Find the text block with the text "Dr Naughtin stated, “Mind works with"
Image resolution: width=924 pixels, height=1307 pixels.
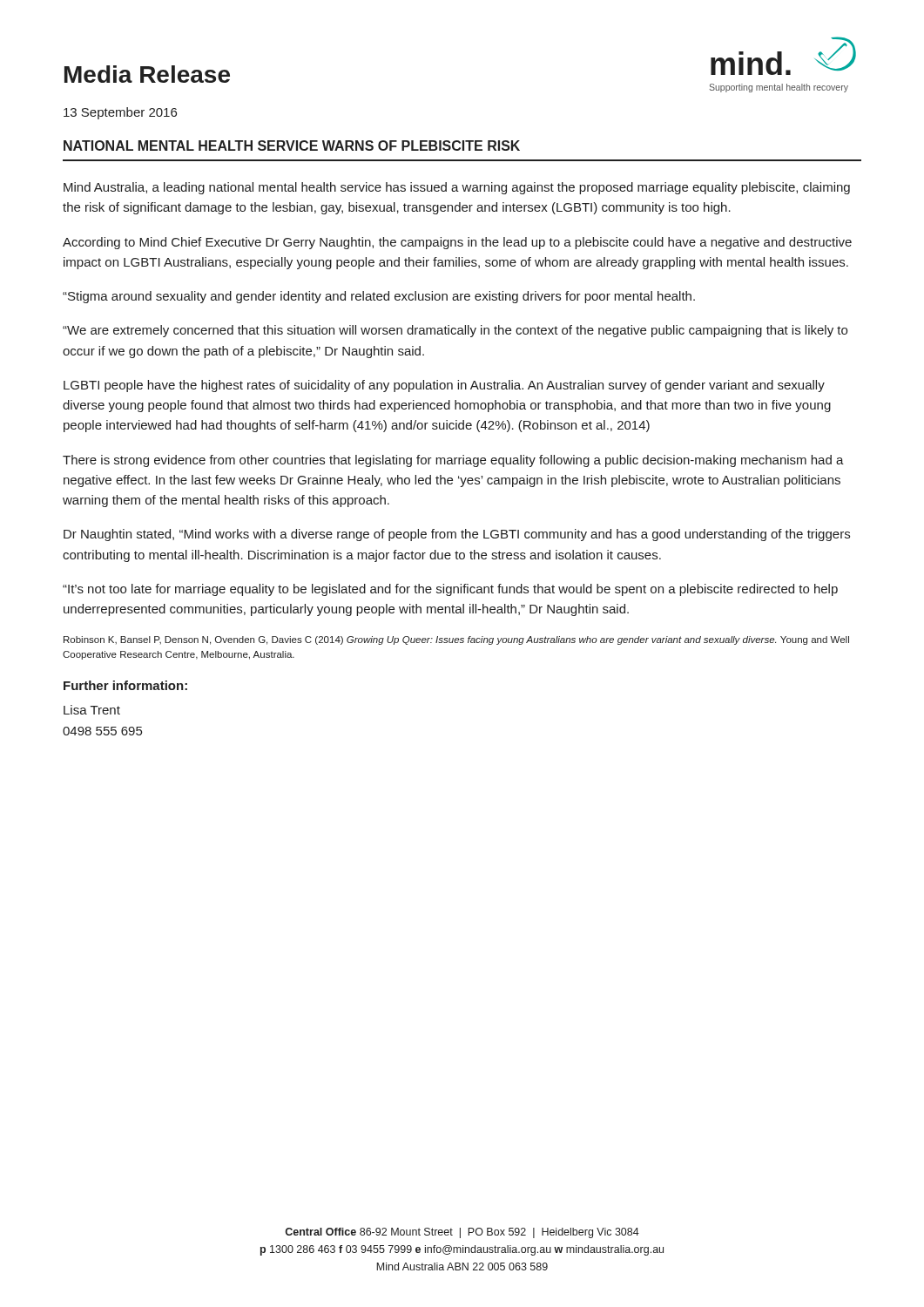click(457, 544)
